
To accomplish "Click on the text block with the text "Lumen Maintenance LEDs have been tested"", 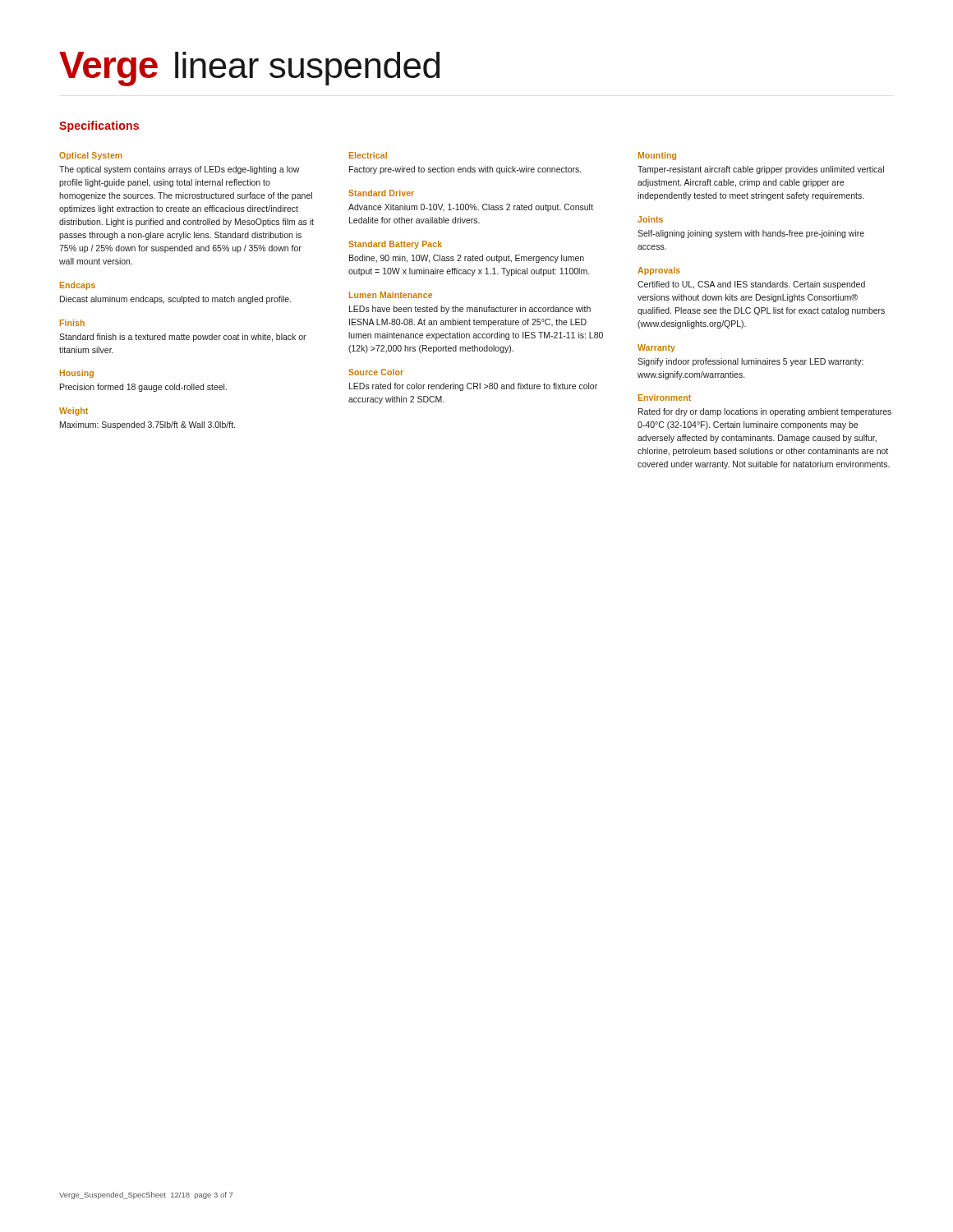I will coord(476,323).
